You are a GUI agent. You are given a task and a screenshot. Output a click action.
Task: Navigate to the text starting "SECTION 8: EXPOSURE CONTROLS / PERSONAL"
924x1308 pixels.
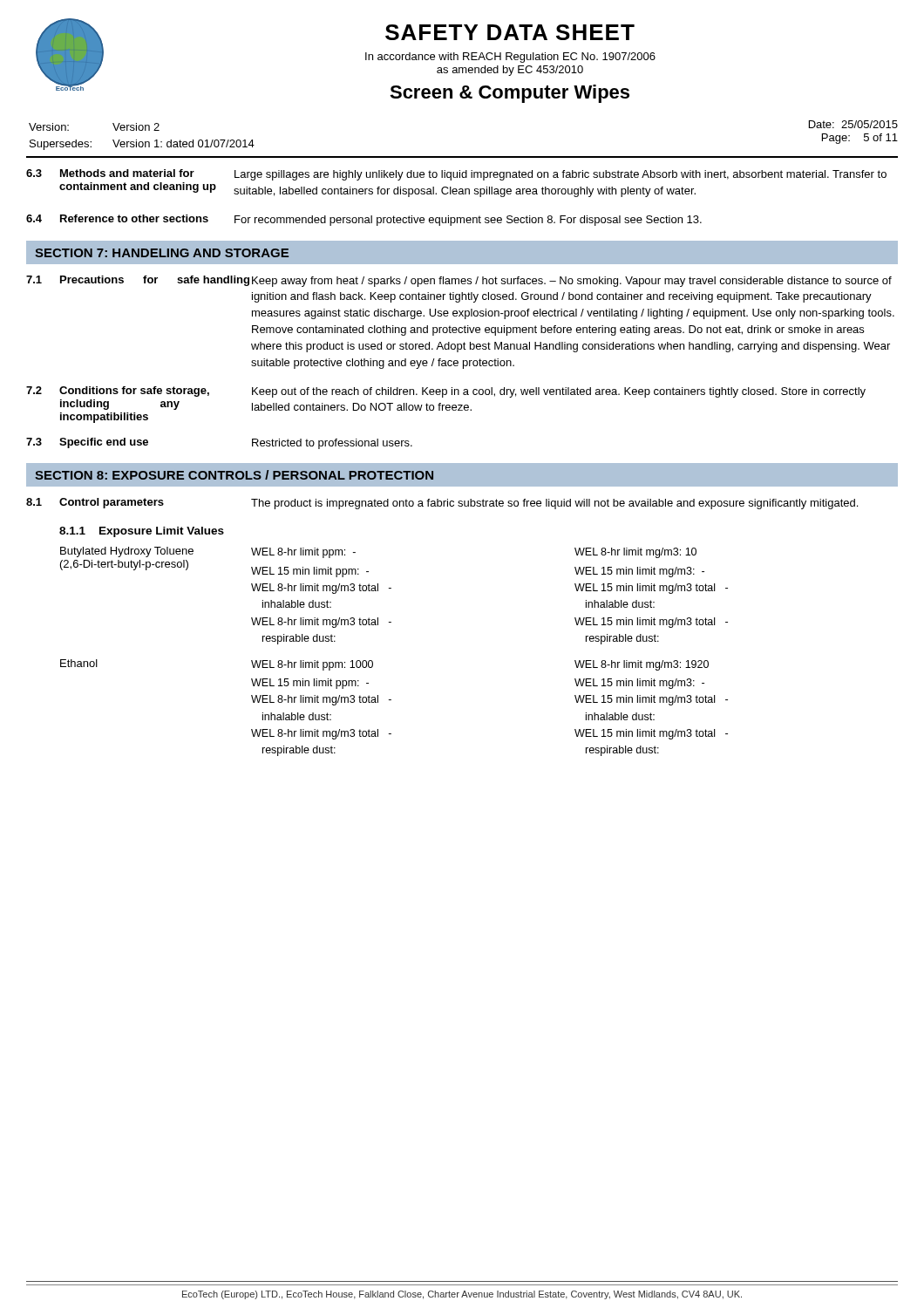click(x=235, y=475)
